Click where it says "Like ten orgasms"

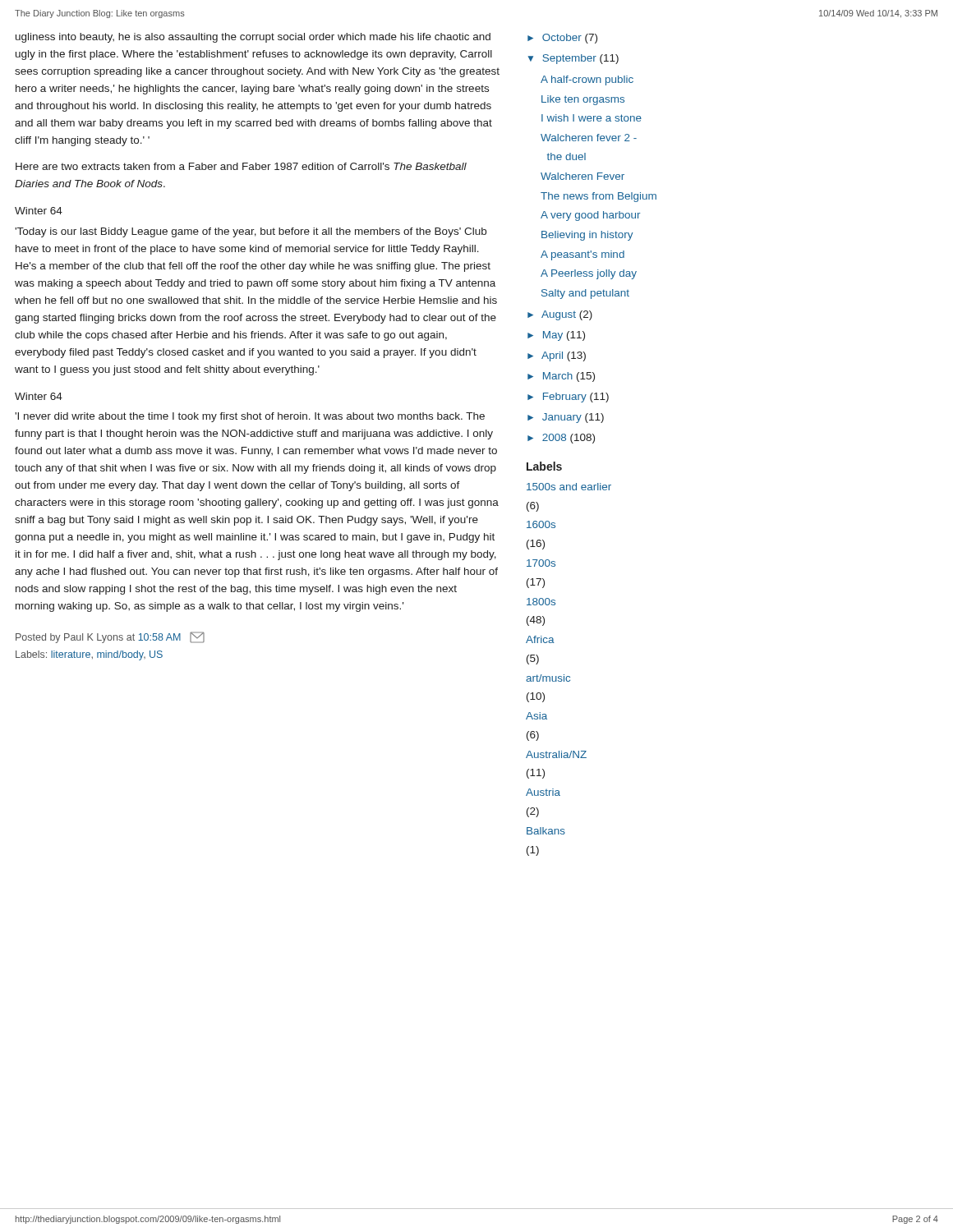tap(583, 100)
